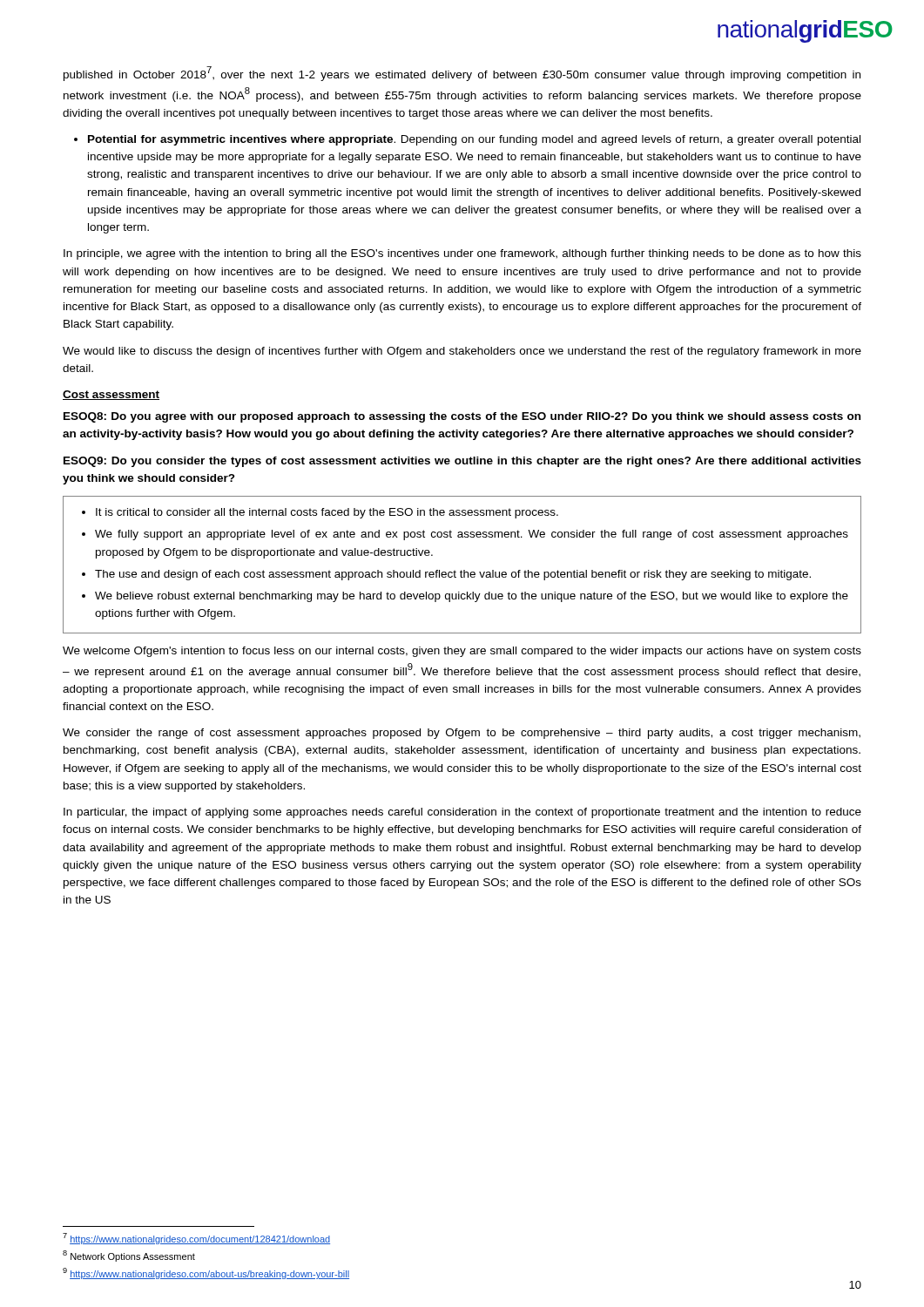
Task: Find the text starting "We would like"
Action: pos(462,360)
